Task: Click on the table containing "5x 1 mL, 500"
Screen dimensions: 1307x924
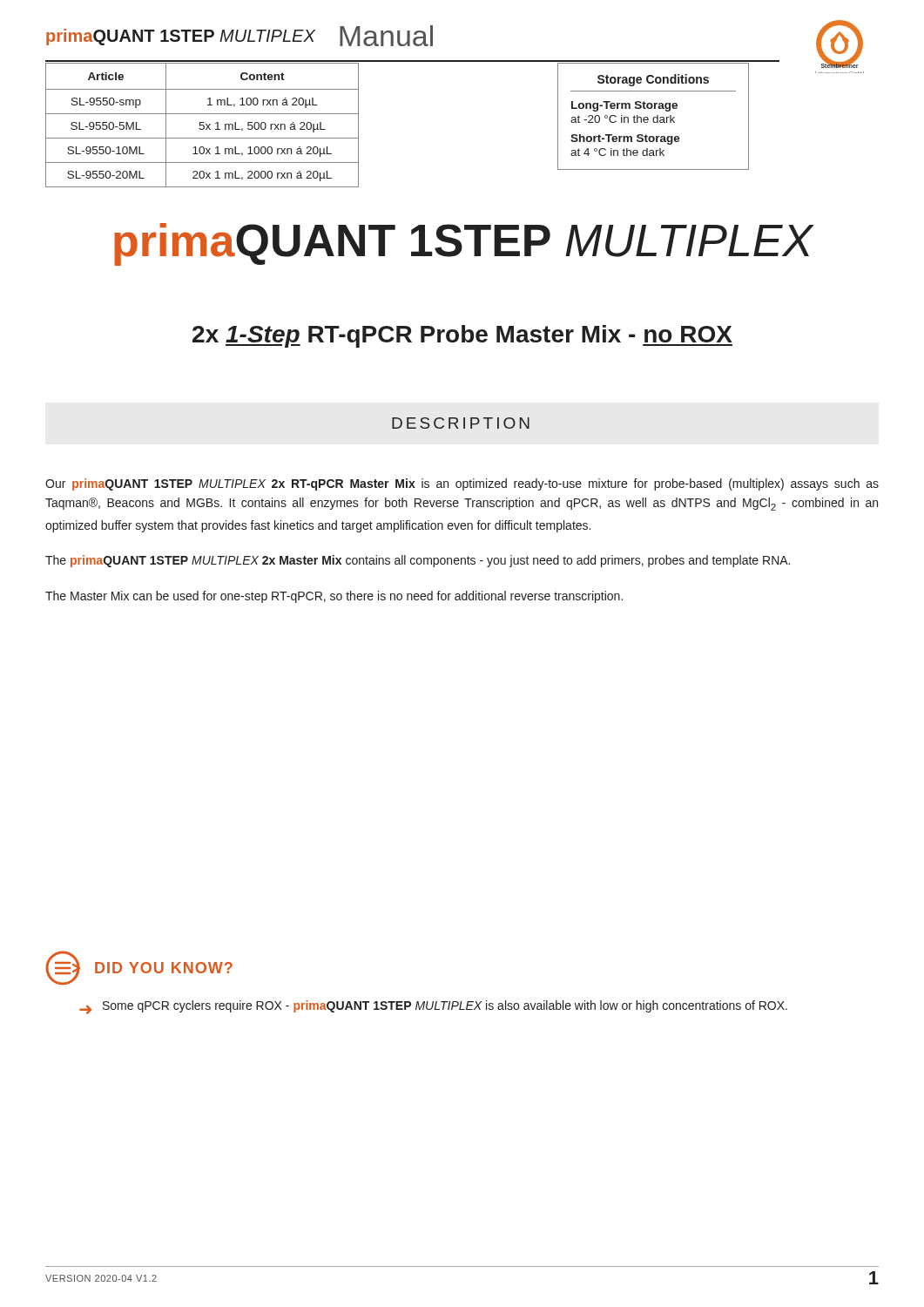Action: point(202,125)
